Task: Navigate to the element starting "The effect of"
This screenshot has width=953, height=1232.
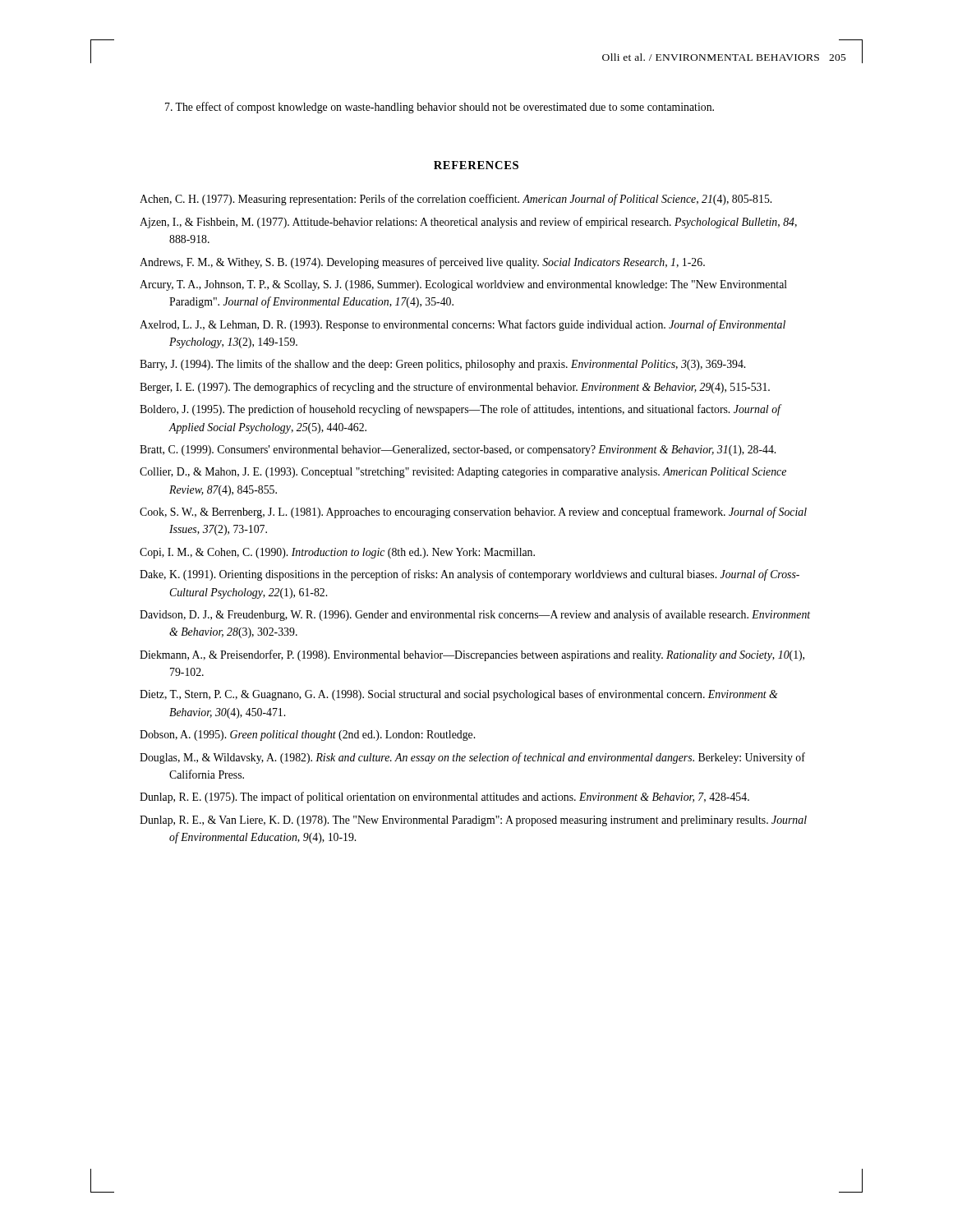Action: click(440, 107)
